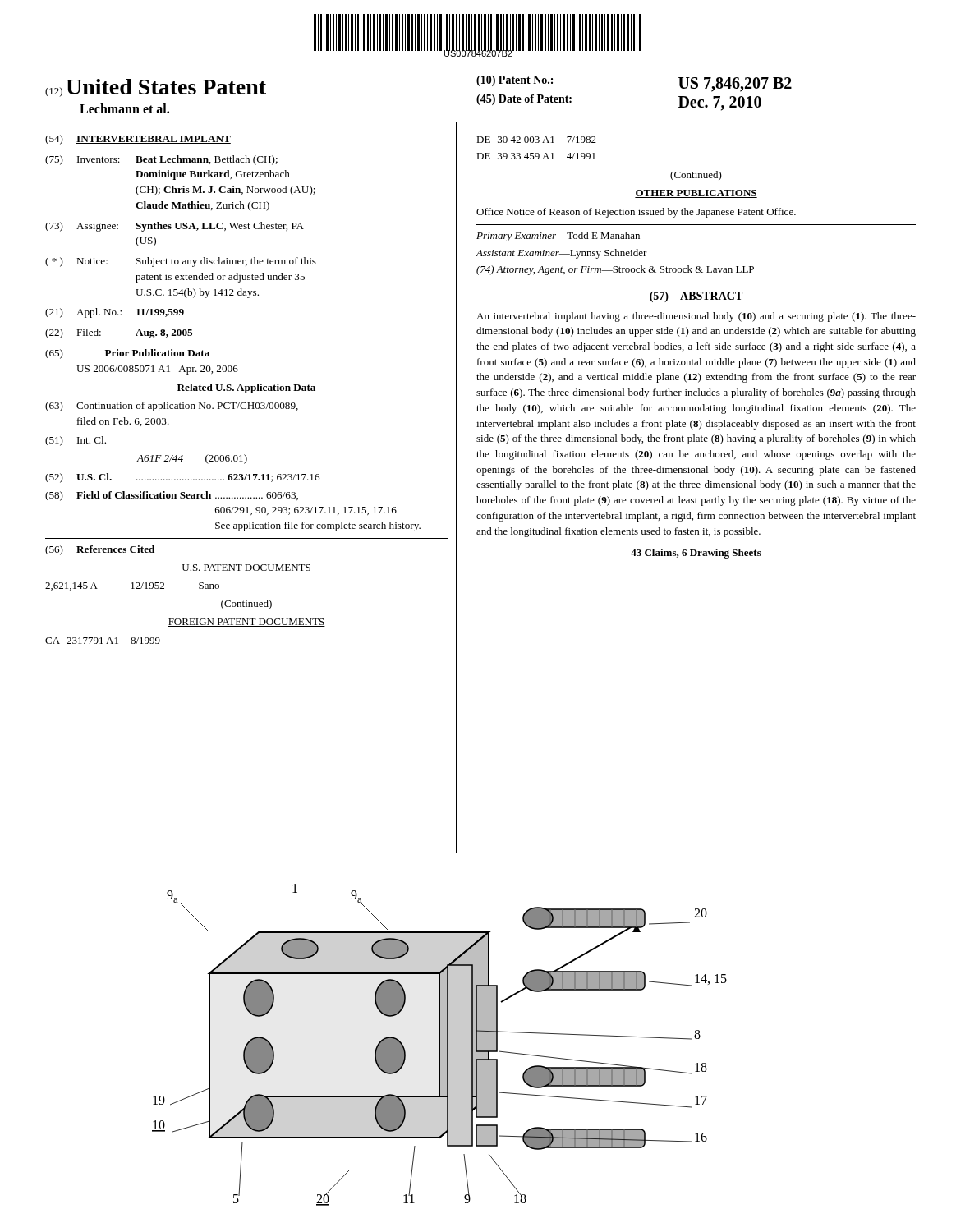Locate the table with the text "2317791 A1"
The height and width of the screenshot is (1232, 956).
pyautogui.click(x=246, y=641)
